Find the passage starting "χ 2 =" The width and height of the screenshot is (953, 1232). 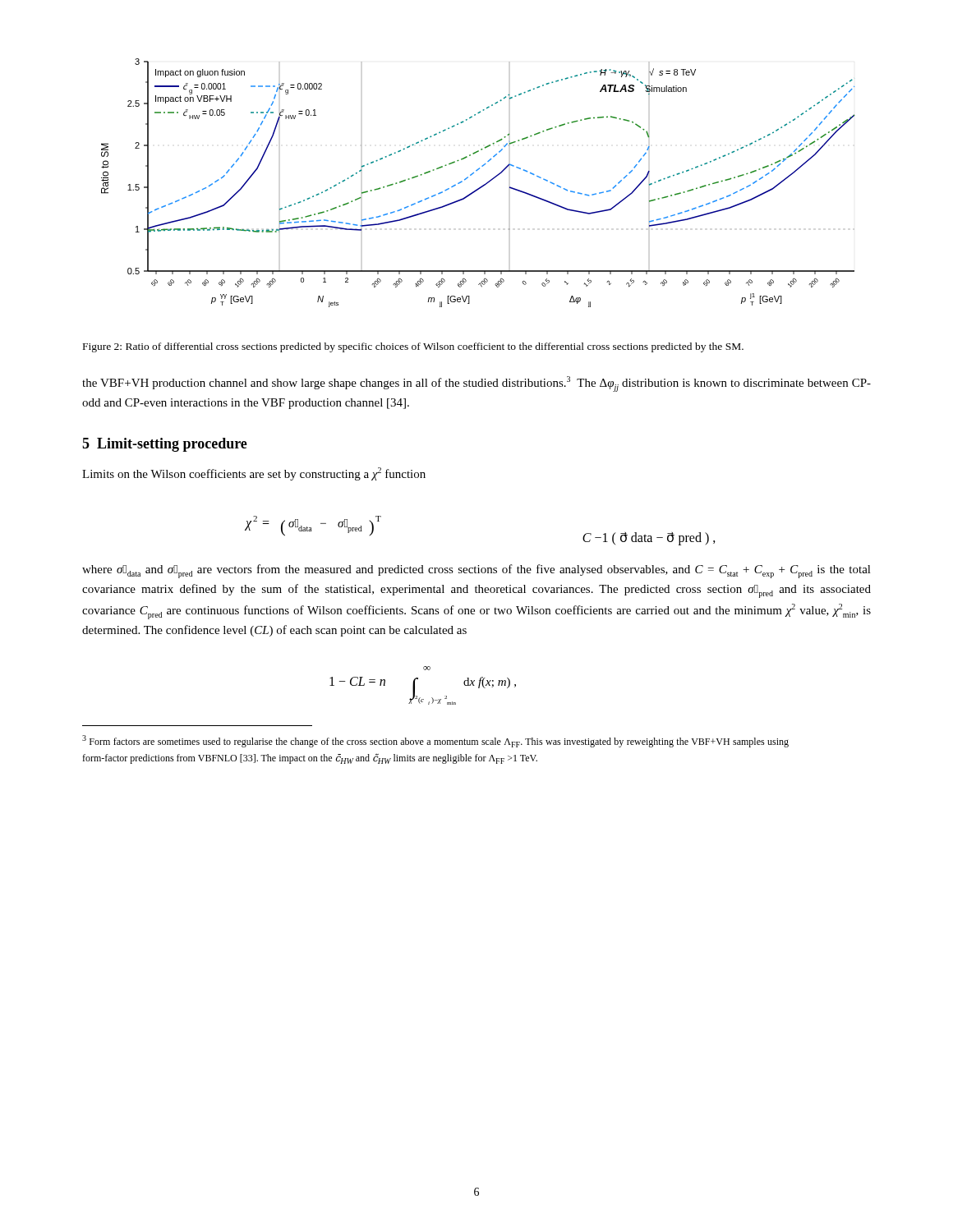tap(299, 530)
